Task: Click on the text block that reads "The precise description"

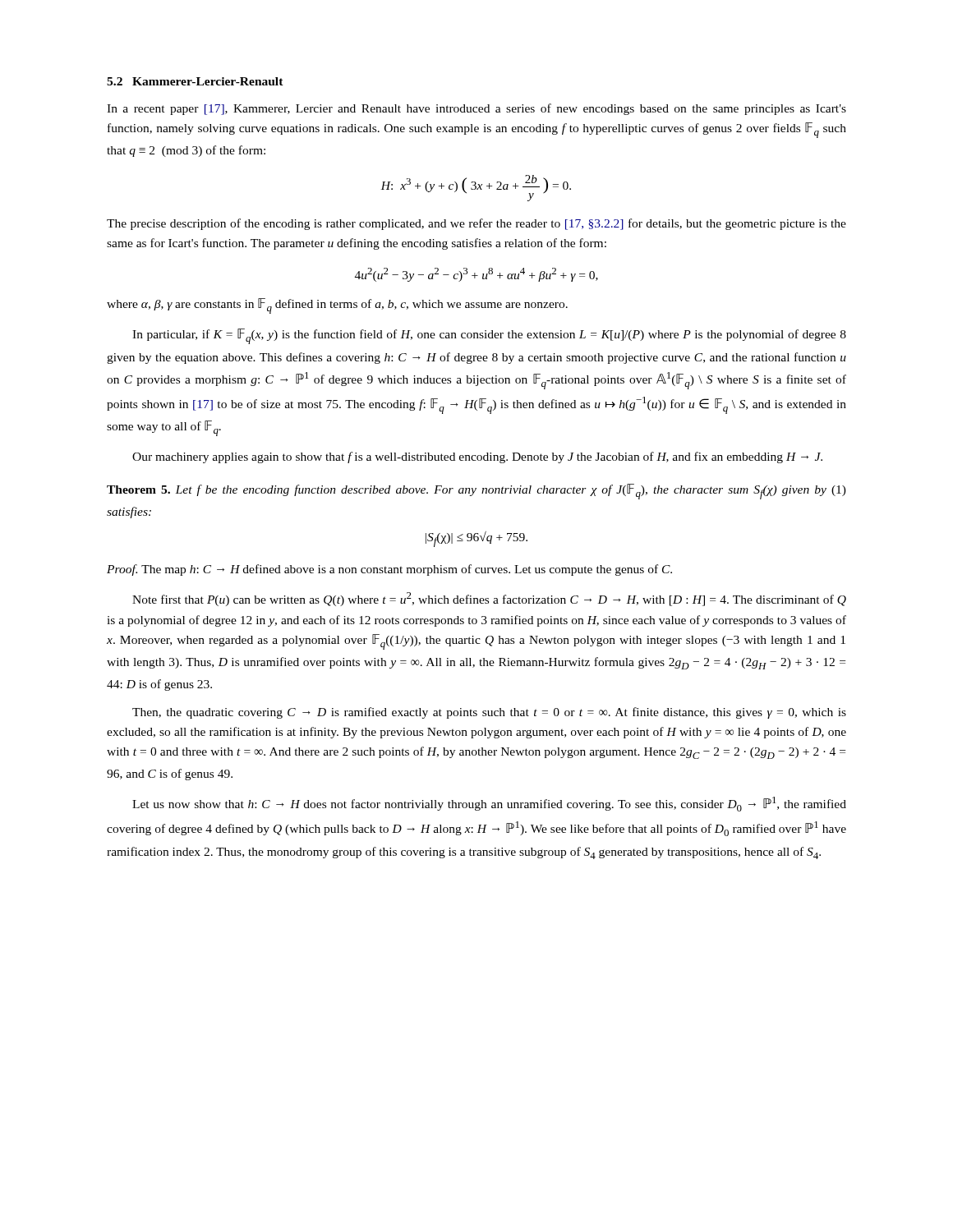Action: pos(476,233)
